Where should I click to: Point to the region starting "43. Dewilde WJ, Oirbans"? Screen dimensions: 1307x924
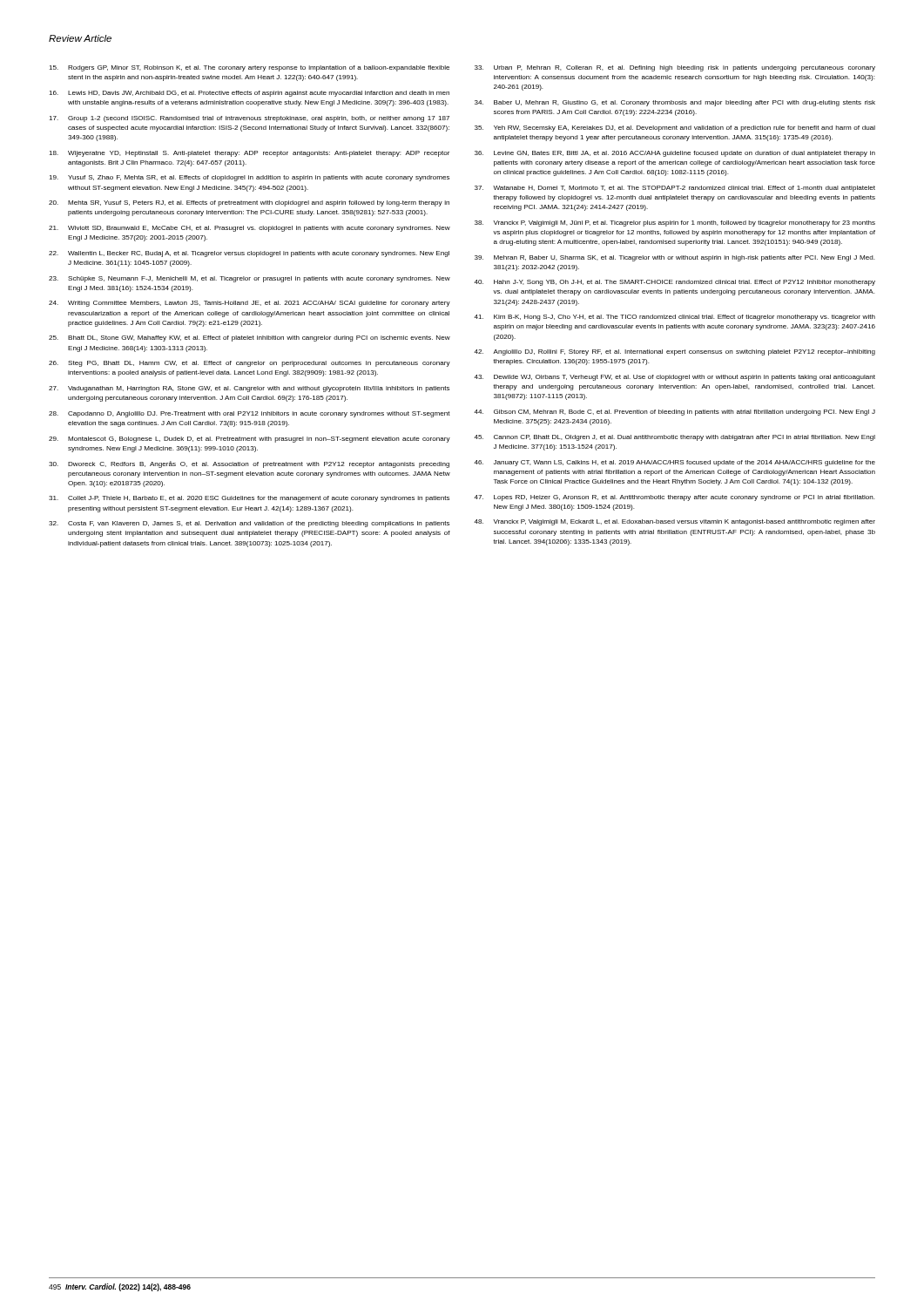(675, 387)
